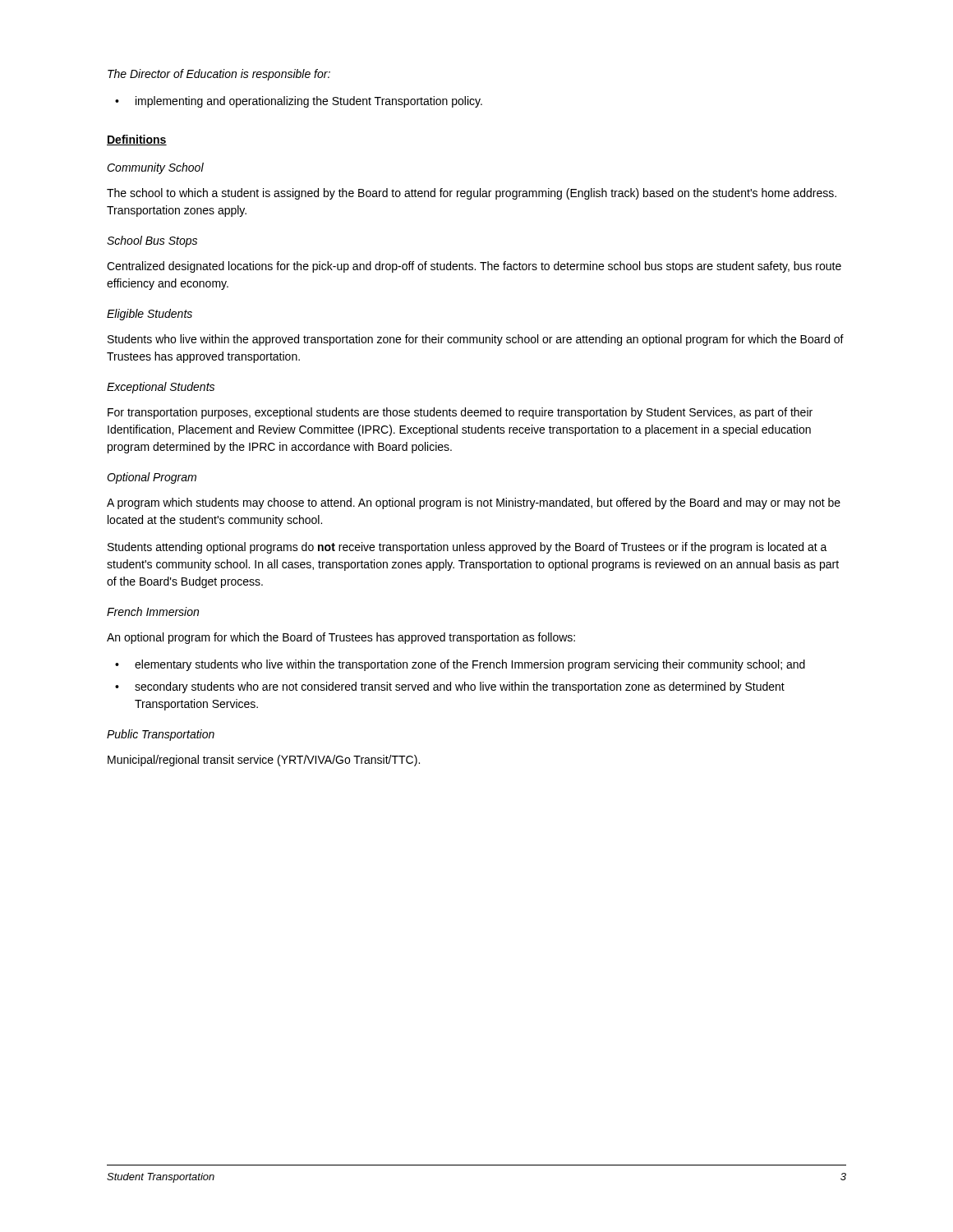Navigate to the text starting "The Director of Education is responsible"
Image resolution: width=953 pixels, height=1232 pixels.
(219, 75)
